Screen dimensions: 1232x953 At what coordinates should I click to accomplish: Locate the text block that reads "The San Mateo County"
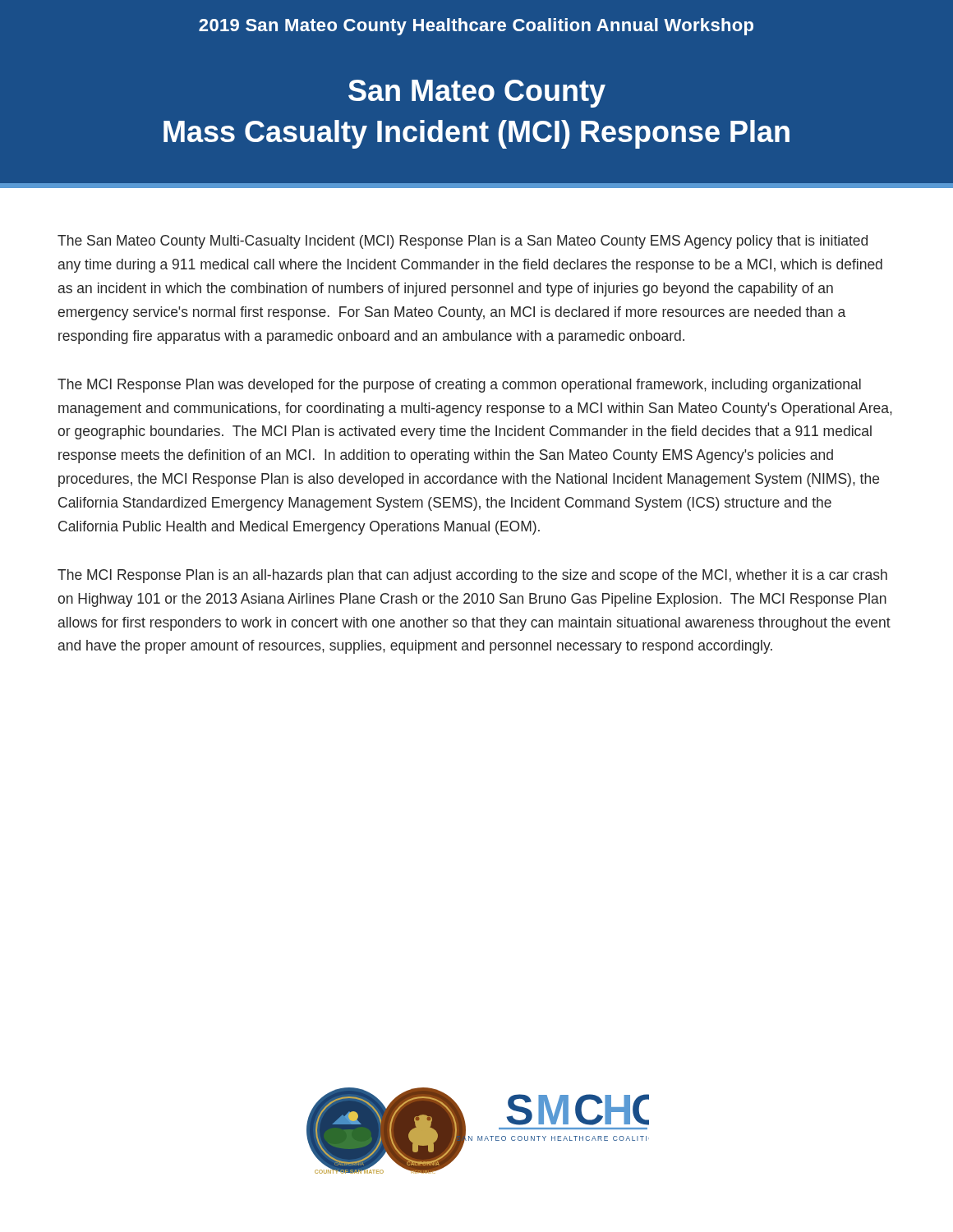point(470,288)
